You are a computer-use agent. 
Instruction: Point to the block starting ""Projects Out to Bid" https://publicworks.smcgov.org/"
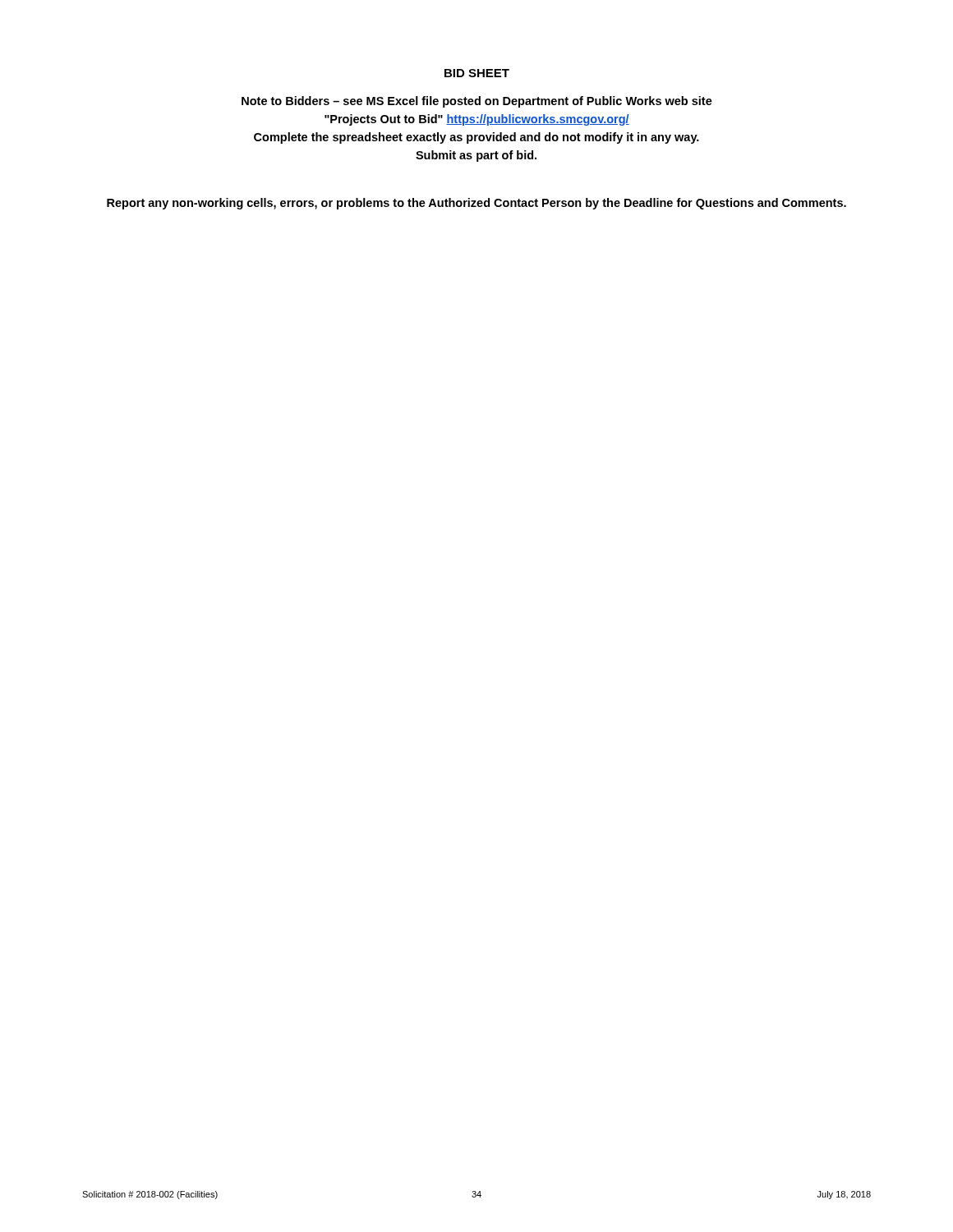tap(476, 119)
